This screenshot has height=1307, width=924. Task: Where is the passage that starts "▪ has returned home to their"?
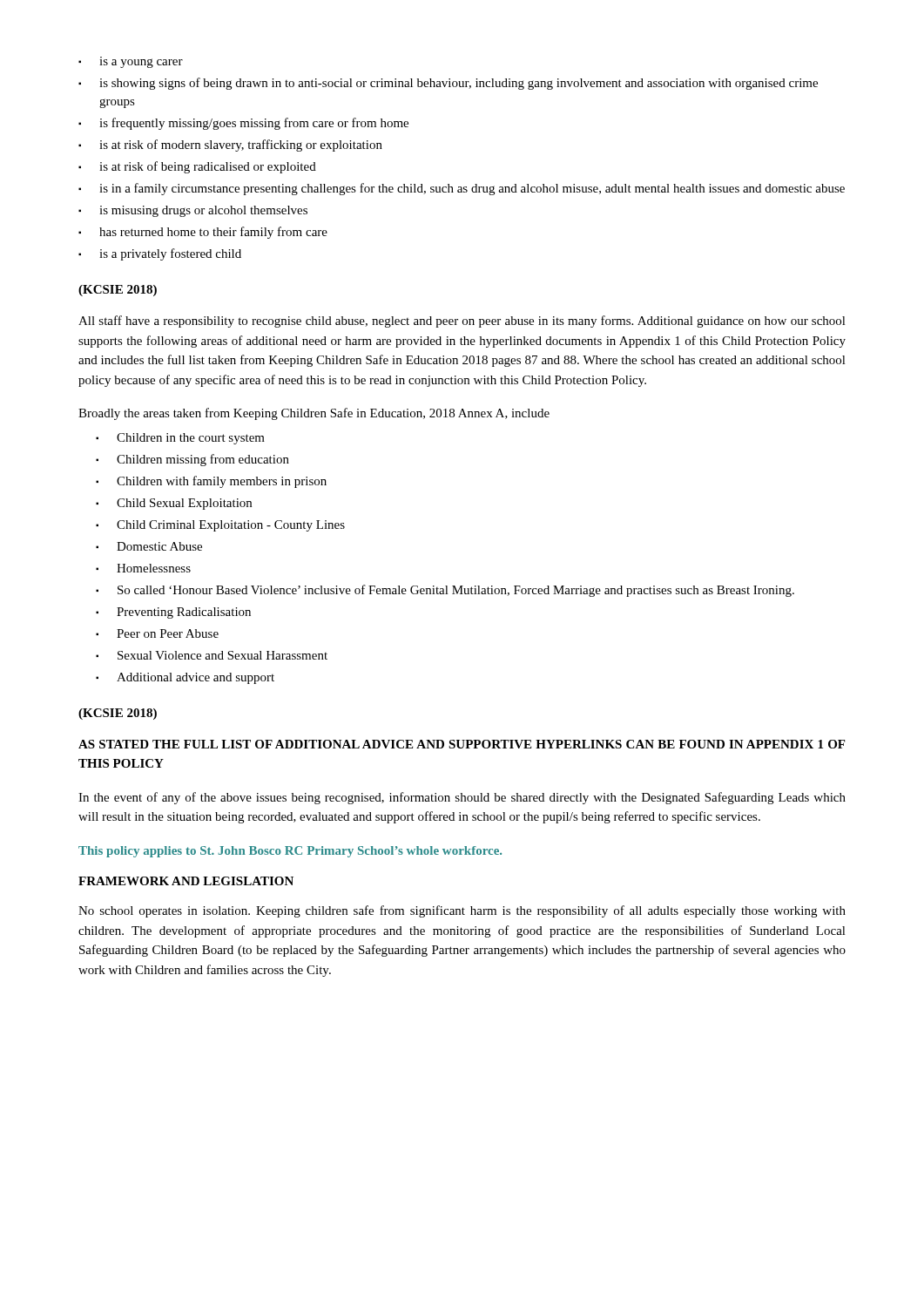(x=203, y=233)
